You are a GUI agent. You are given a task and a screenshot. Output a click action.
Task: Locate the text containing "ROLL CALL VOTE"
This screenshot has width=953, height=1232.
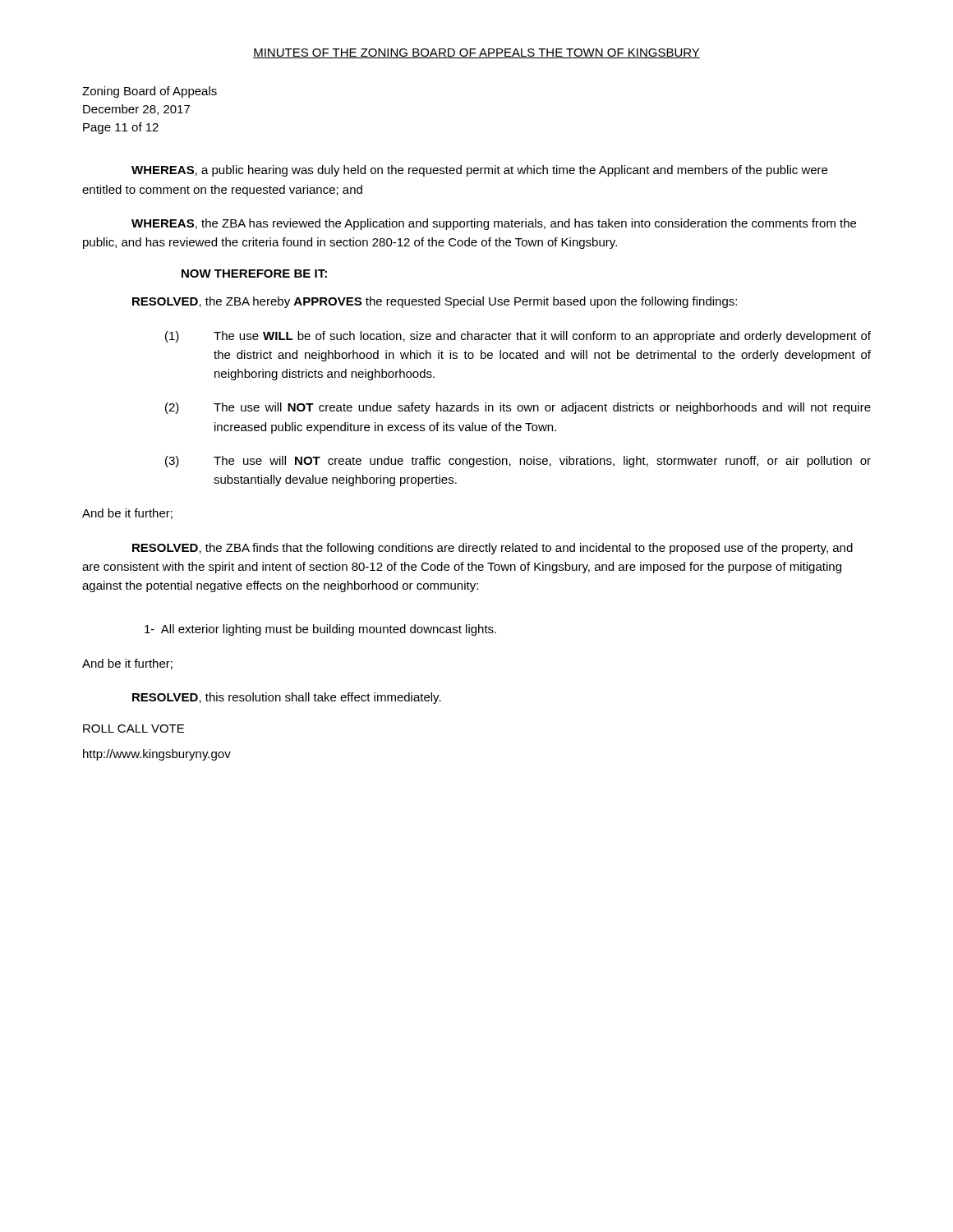[133, 728]
